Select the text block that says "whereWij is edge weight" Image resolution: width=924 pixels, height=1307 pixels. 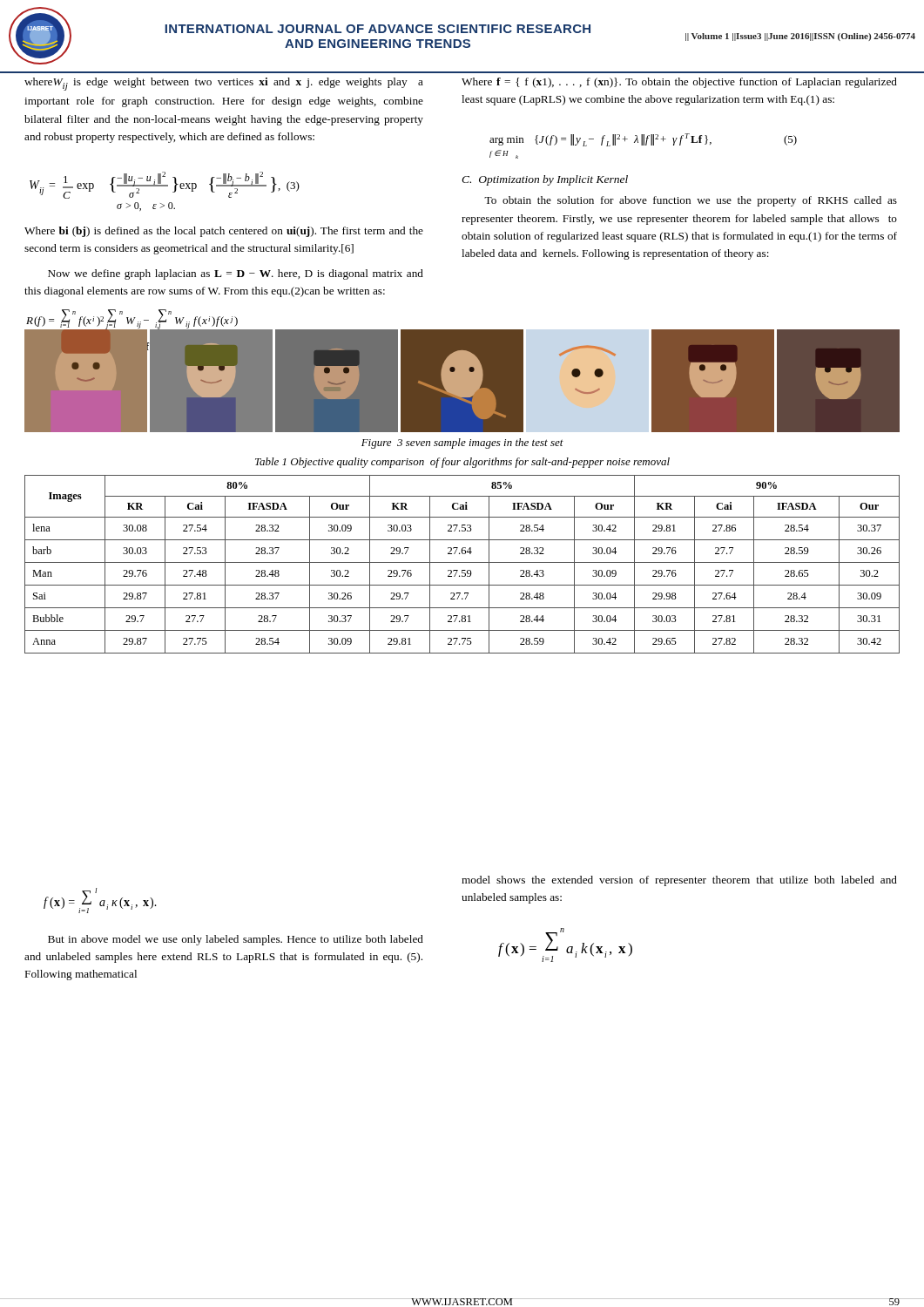click(224, 109)
